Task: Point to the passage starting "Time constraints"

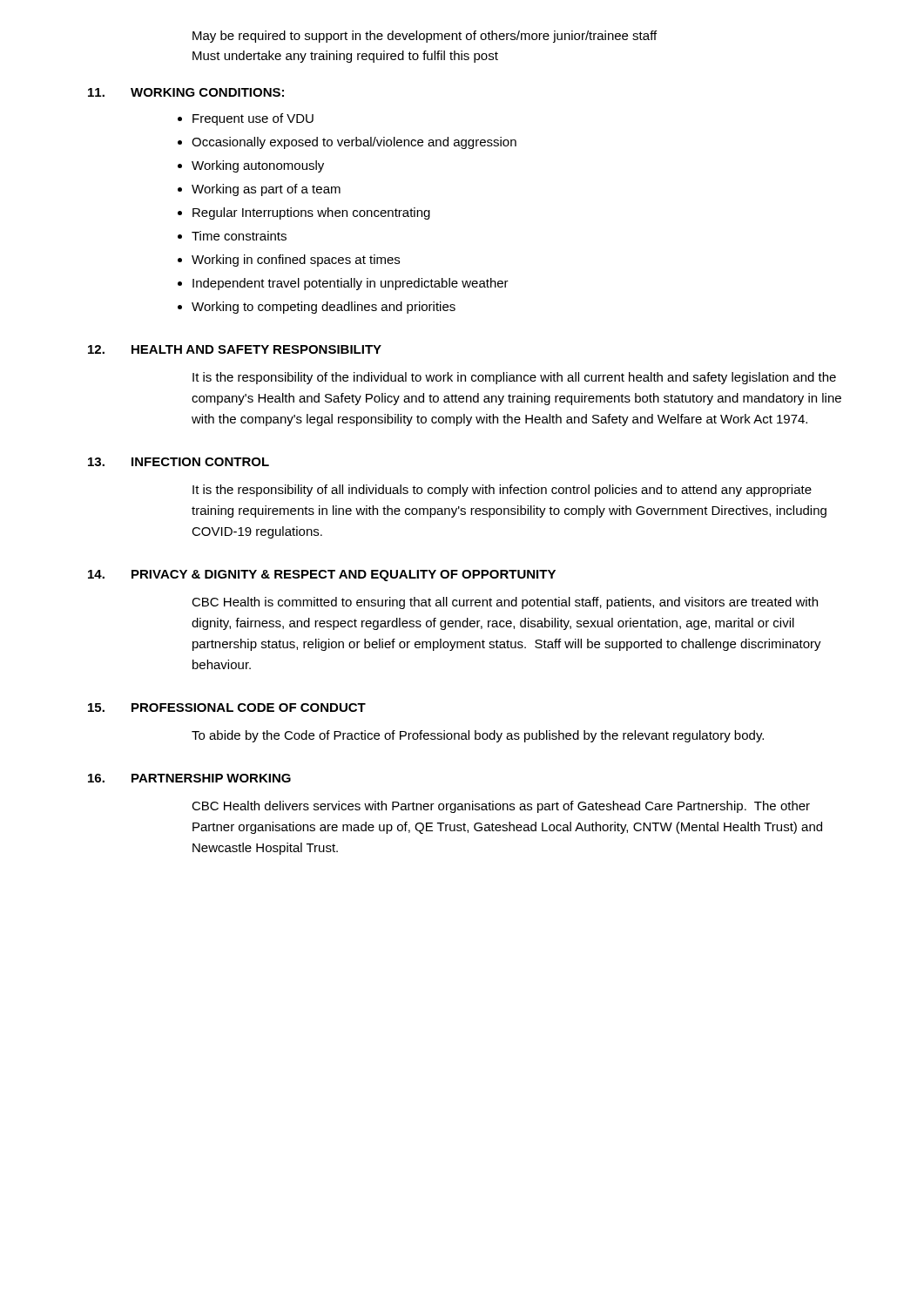Action: coord(239,236)
